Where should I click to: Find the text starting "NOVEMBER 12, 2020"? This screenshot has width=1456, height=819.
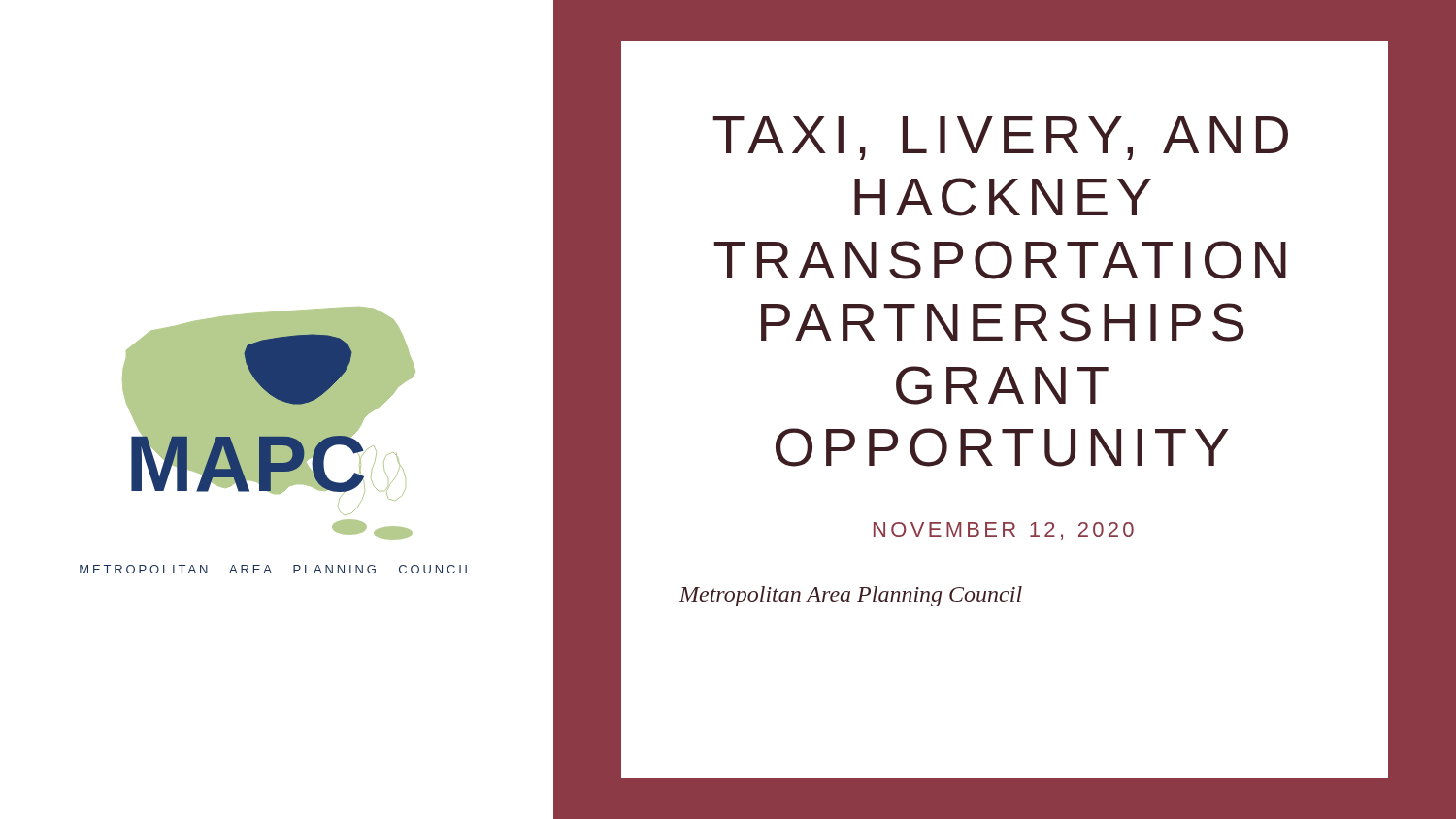click(1005, 530)
